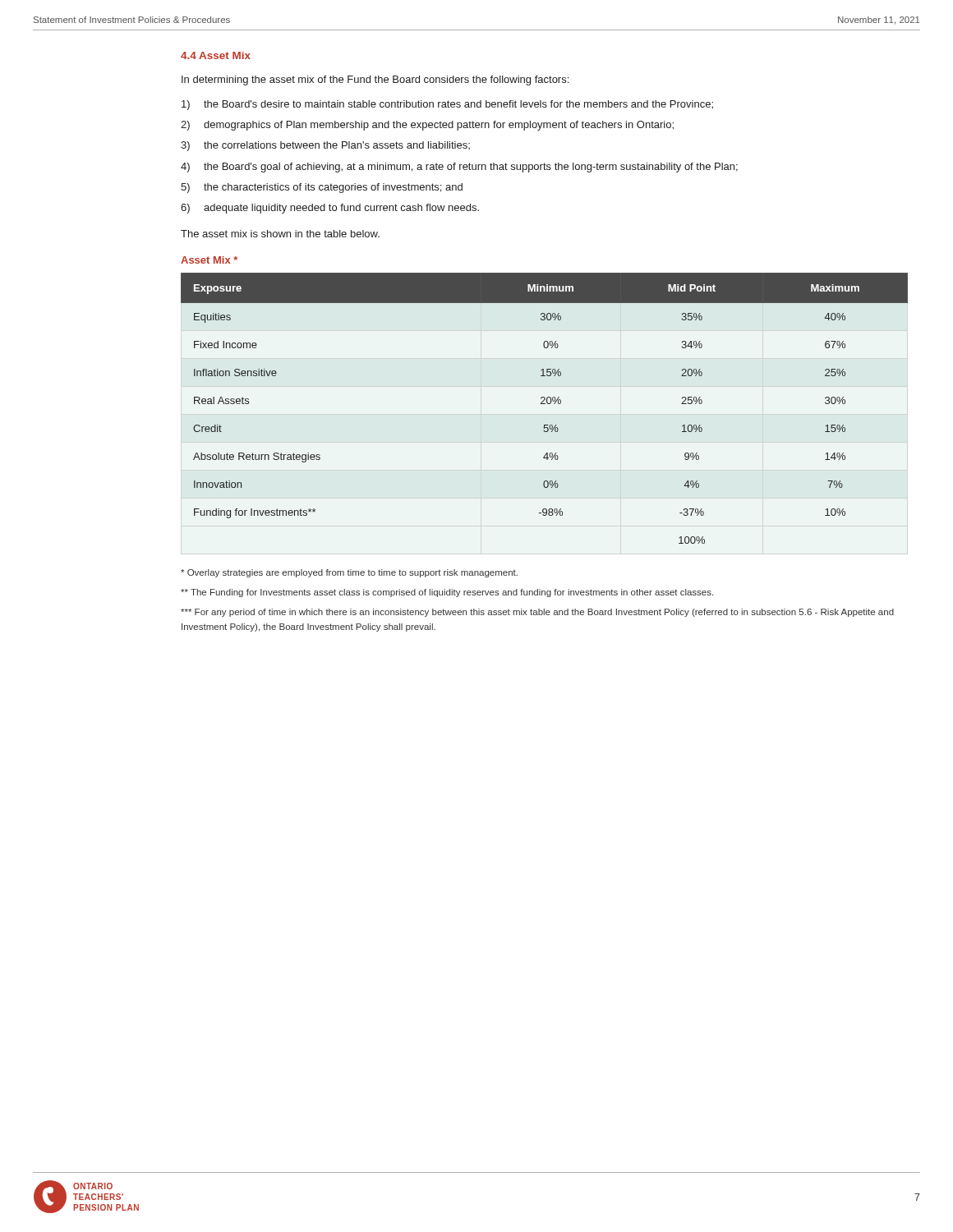Point to the text block starting "Asset Mix *"
Screen dimensions: 1232x953
click(x=209, y=260)
